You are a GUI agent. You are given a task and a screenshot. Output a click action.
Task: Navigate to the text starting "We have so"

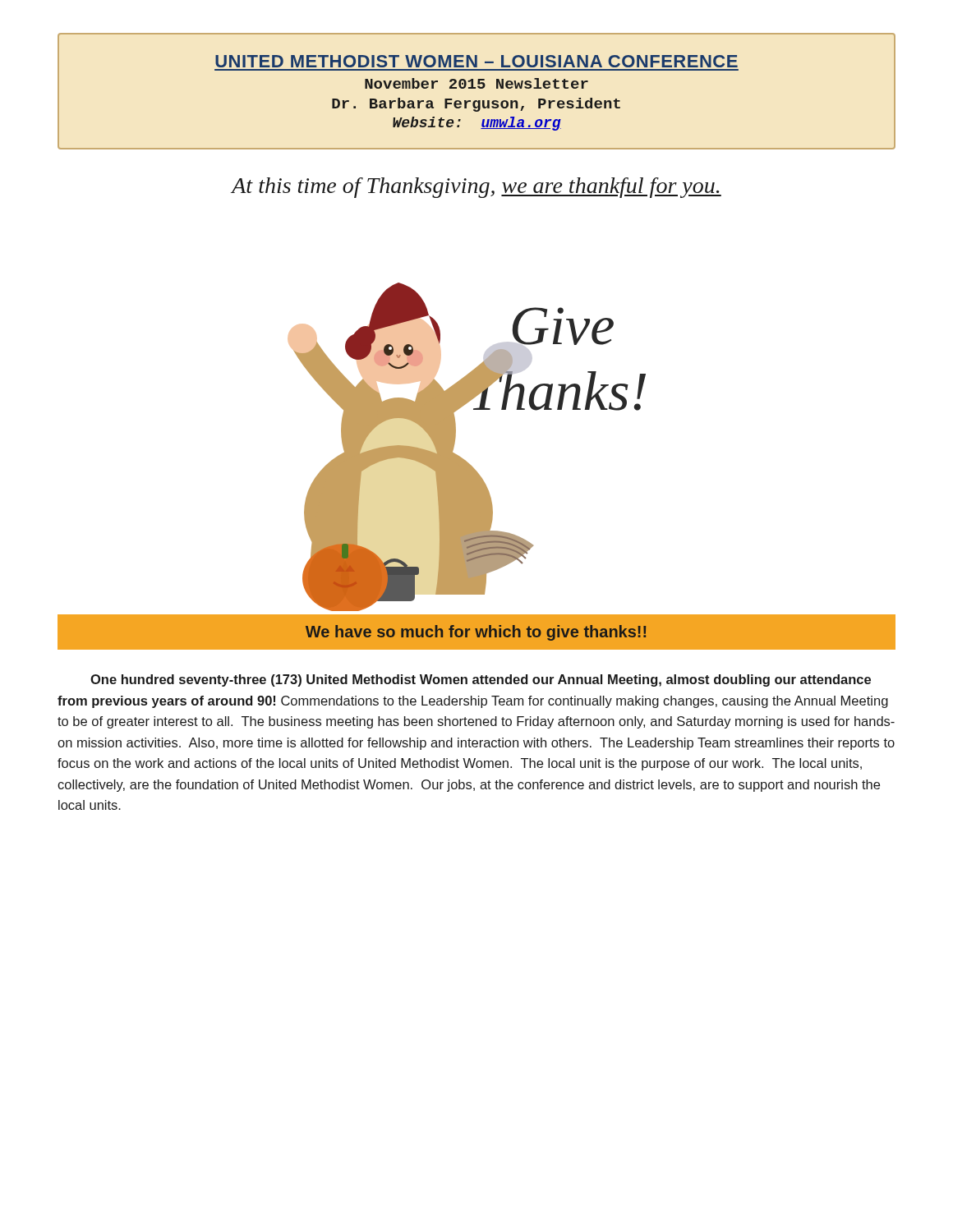click(476, 632)
